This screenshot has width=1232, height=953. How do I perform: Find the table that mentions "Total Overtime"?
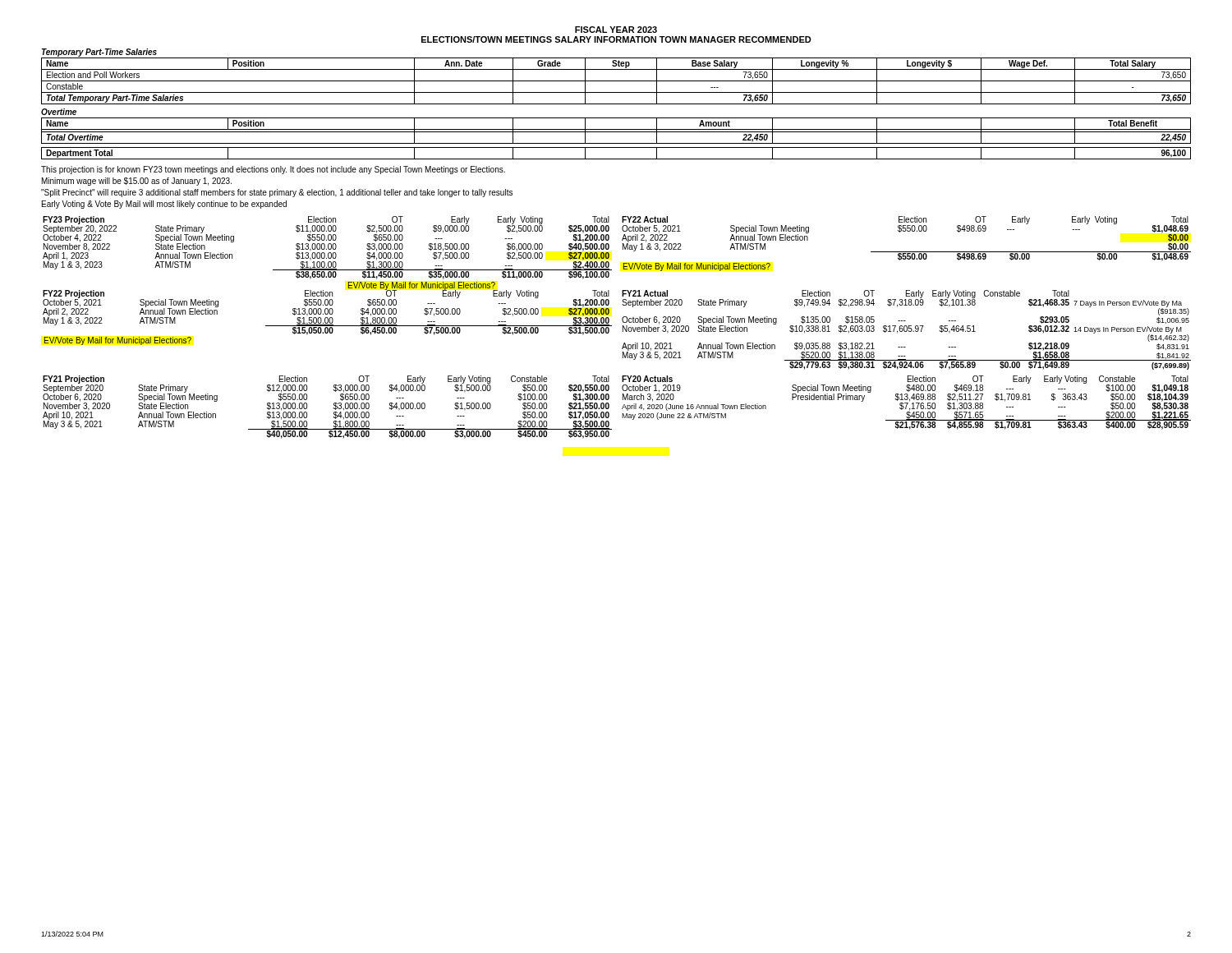tap(616, 126)
